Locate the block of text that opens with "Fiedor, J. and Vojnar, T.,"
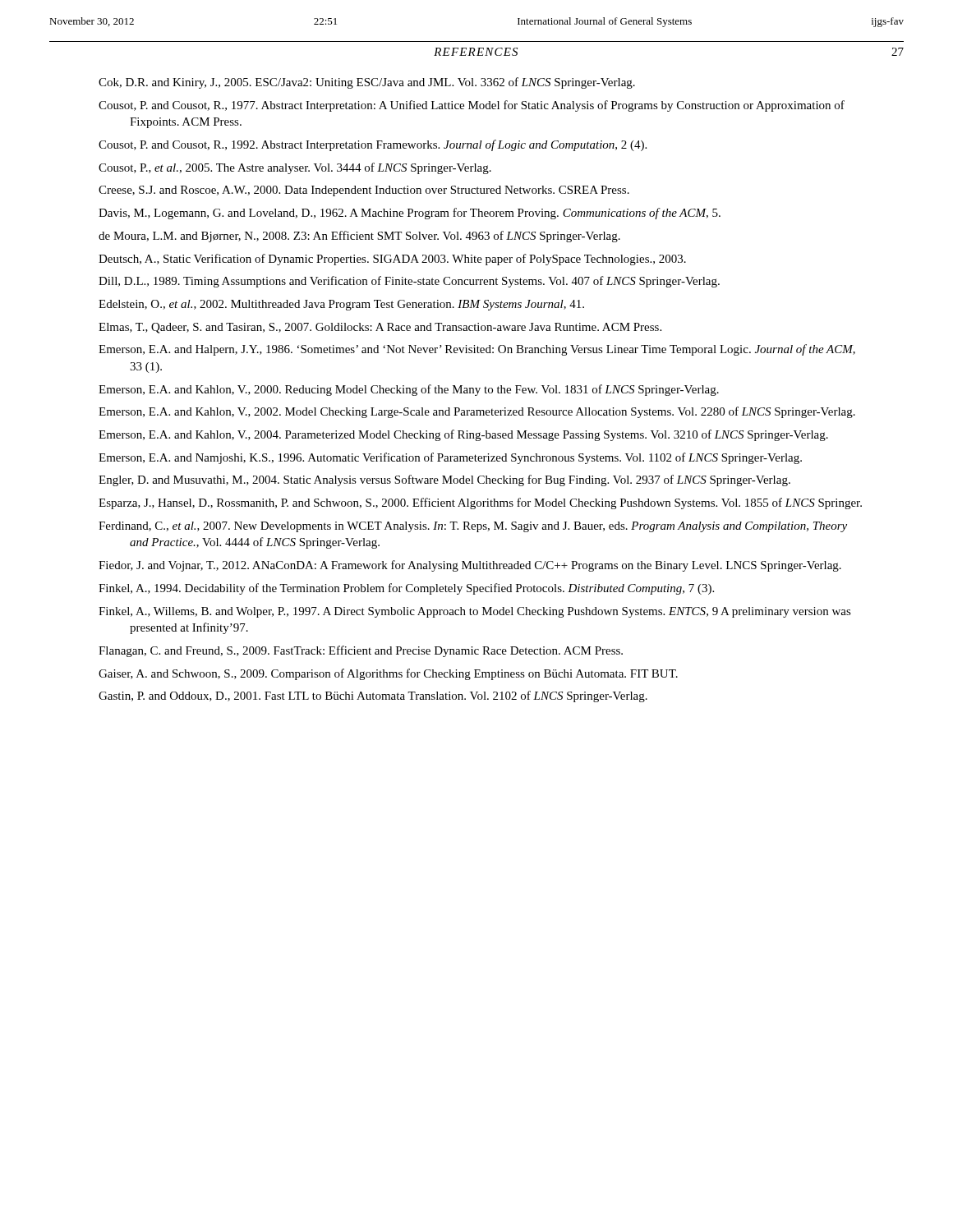953x1232 pixels. [x=470, y=565]
